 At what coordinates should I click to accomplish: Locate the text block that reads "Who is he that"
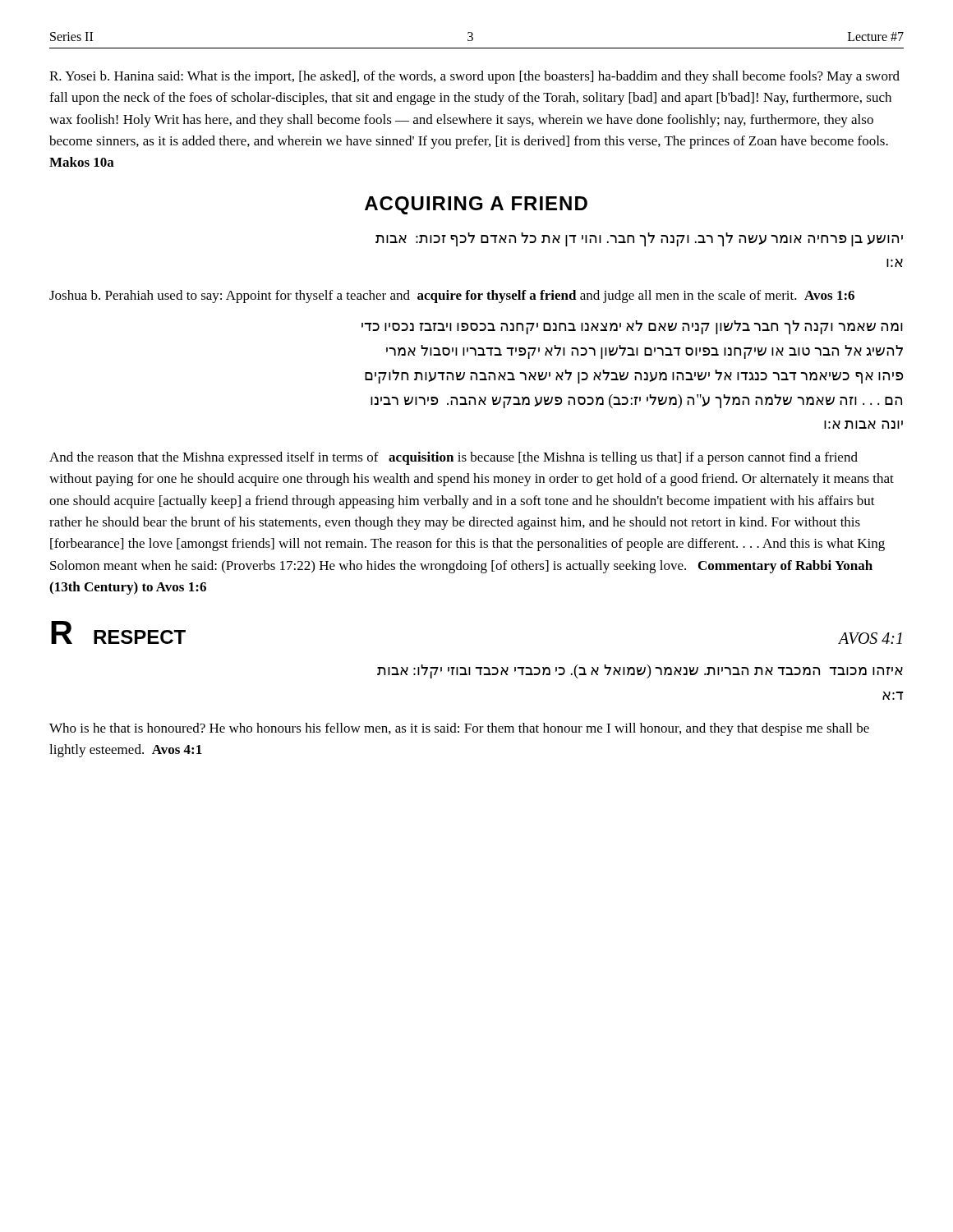tap(459, 739)
